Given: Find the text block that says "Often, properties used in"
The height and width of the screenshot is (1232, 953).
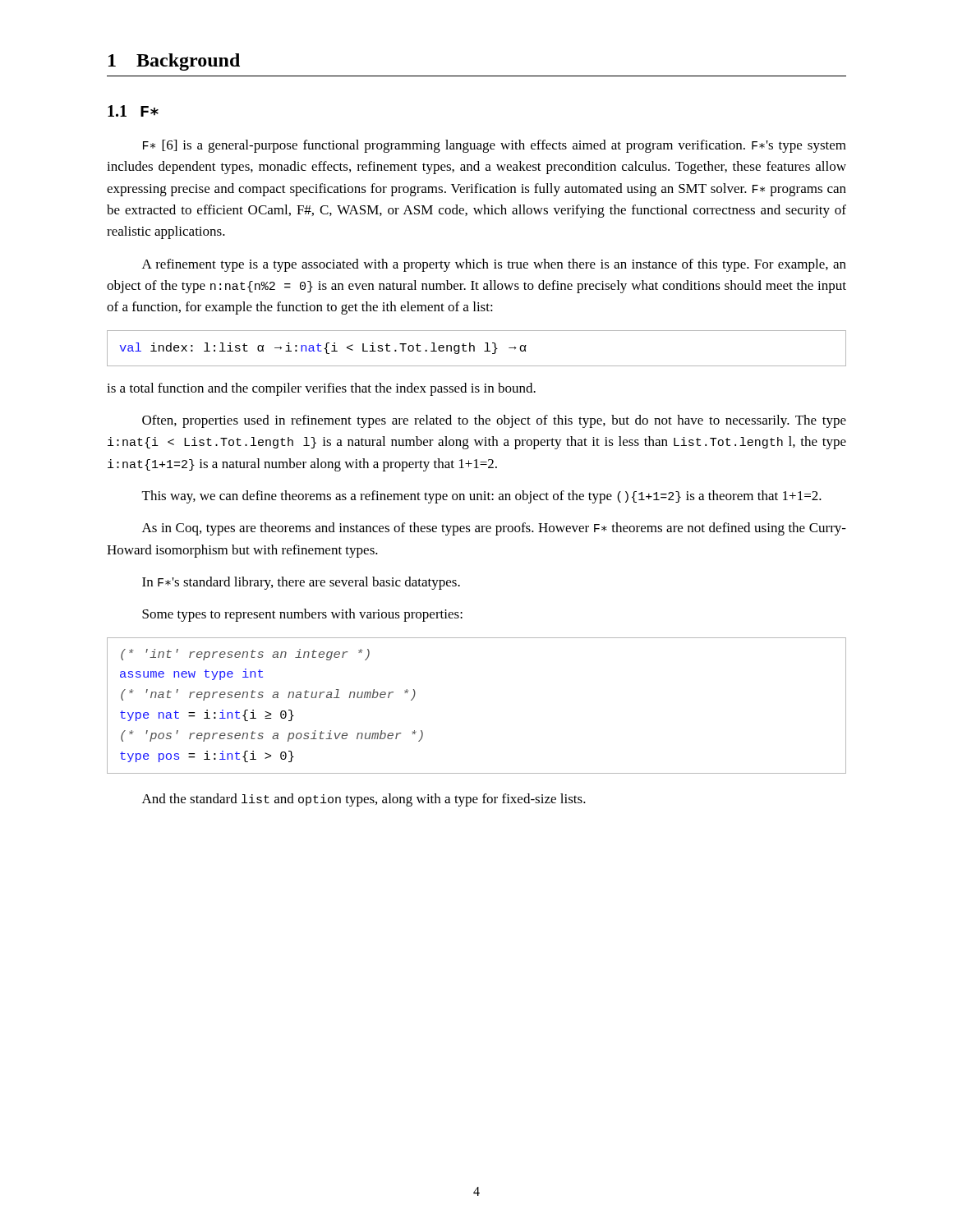Looking at the screenshot, I should click(x=476, y=442).
